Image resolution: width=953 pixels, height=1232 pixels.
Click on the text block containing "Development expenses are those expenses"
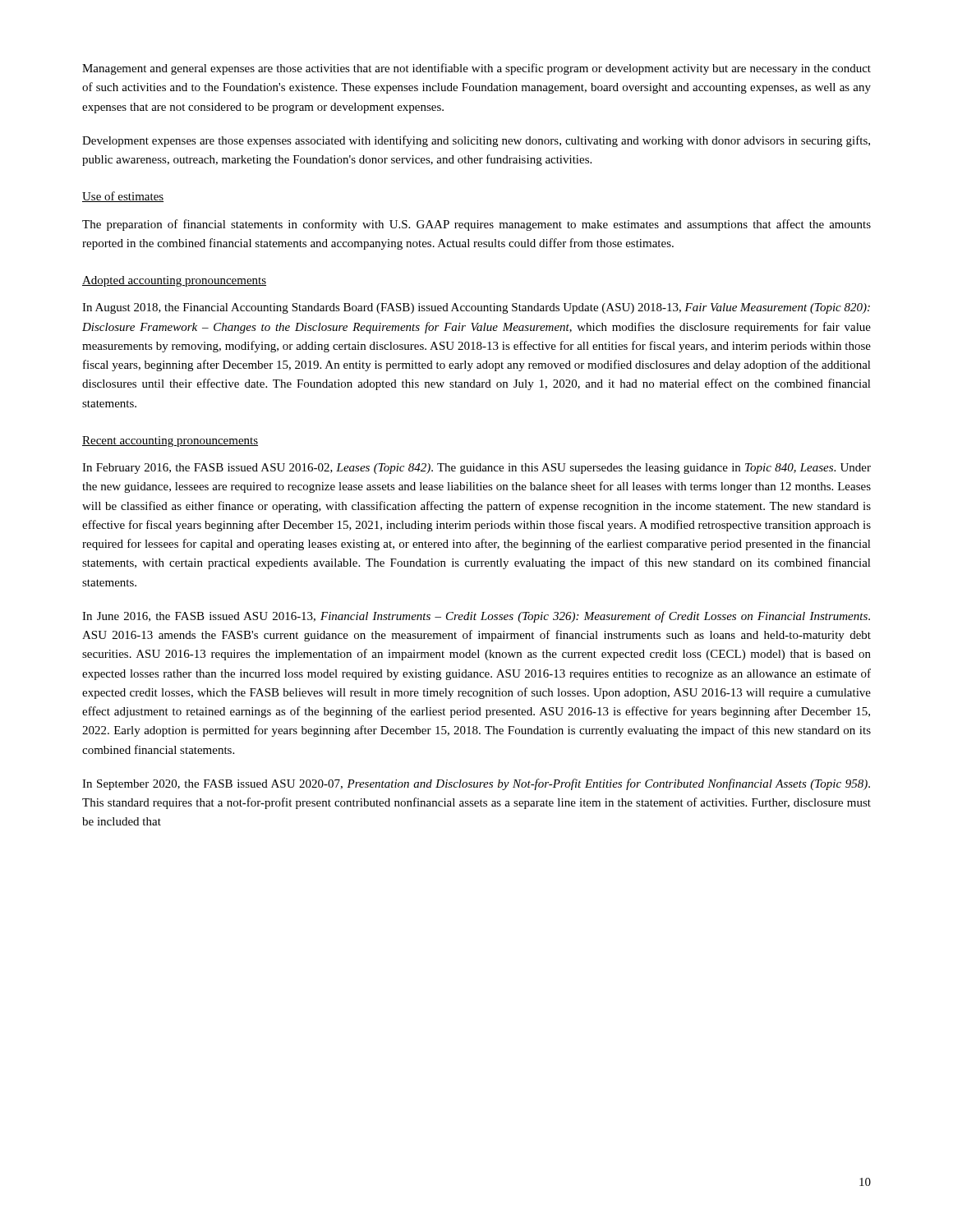[476, 150]
